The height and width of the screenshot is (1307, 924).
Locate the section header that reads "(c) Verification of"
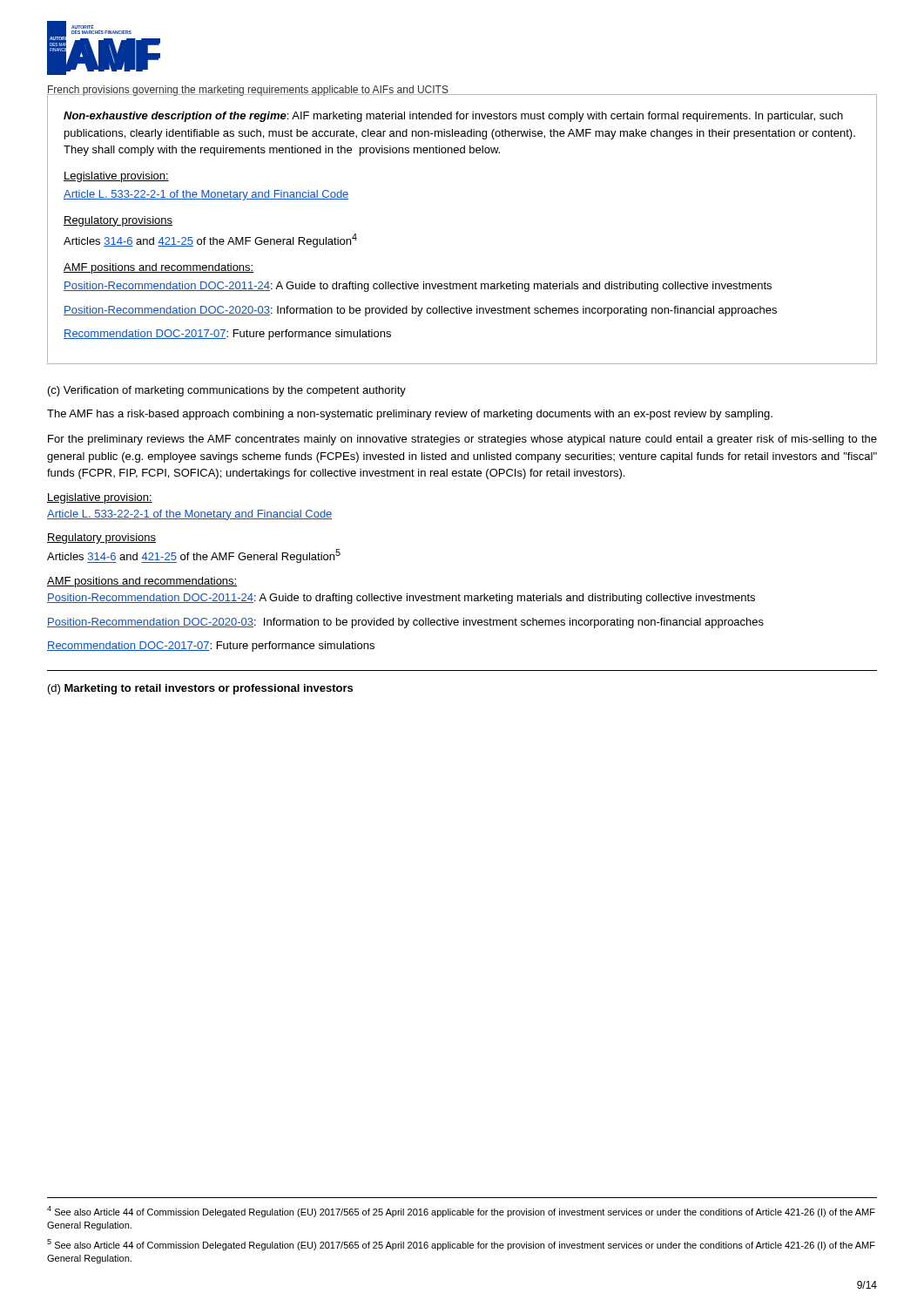(x=226, y=390)
